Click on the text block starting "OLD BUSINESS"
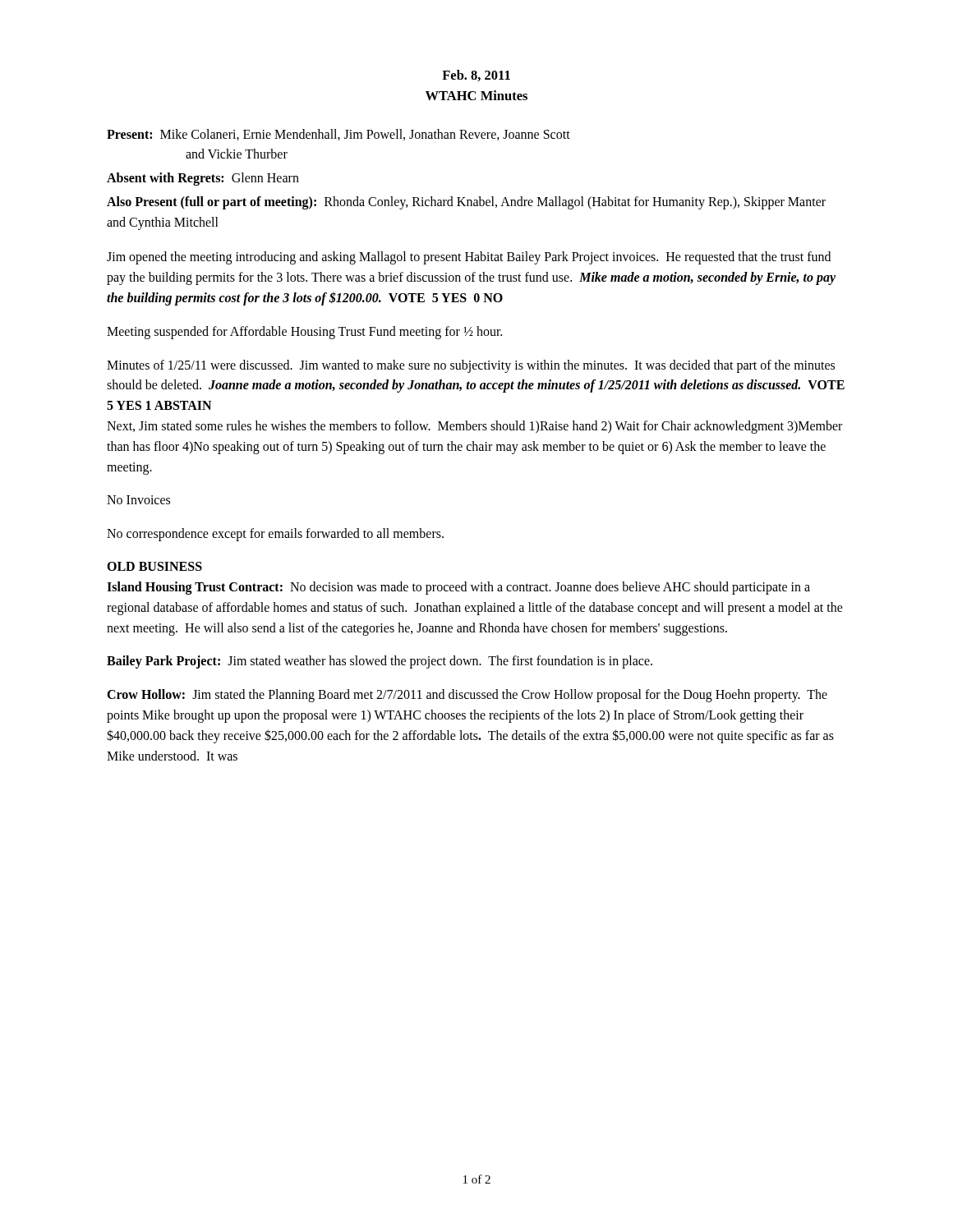This screenshot has height=1232, width=953. [154, 566]
